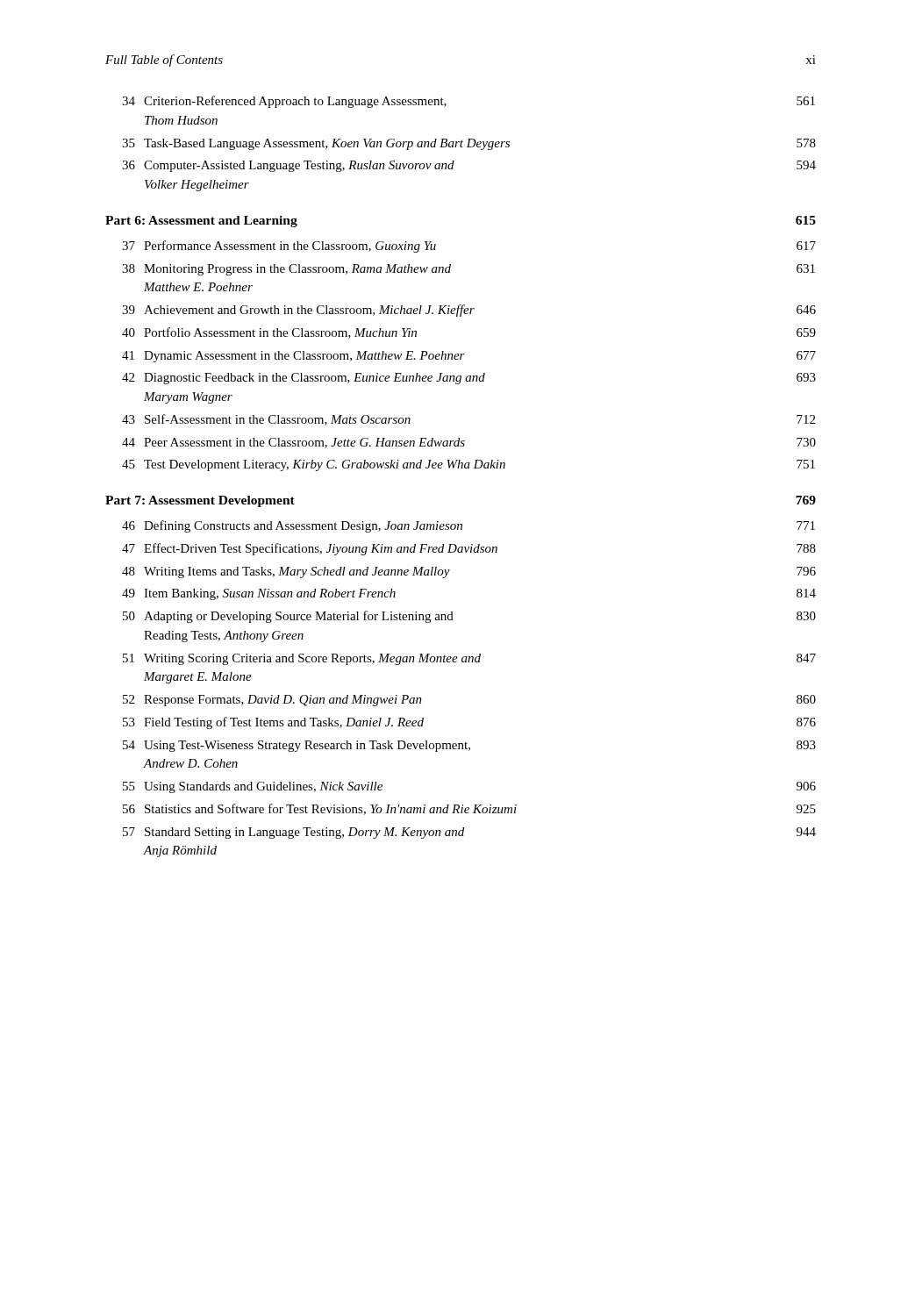
Task: Find the text starting "36 Computer-Assisted Language Testing, Ruslan Suvorov andVolker Hegelheimer"
Action: point(461,175)
